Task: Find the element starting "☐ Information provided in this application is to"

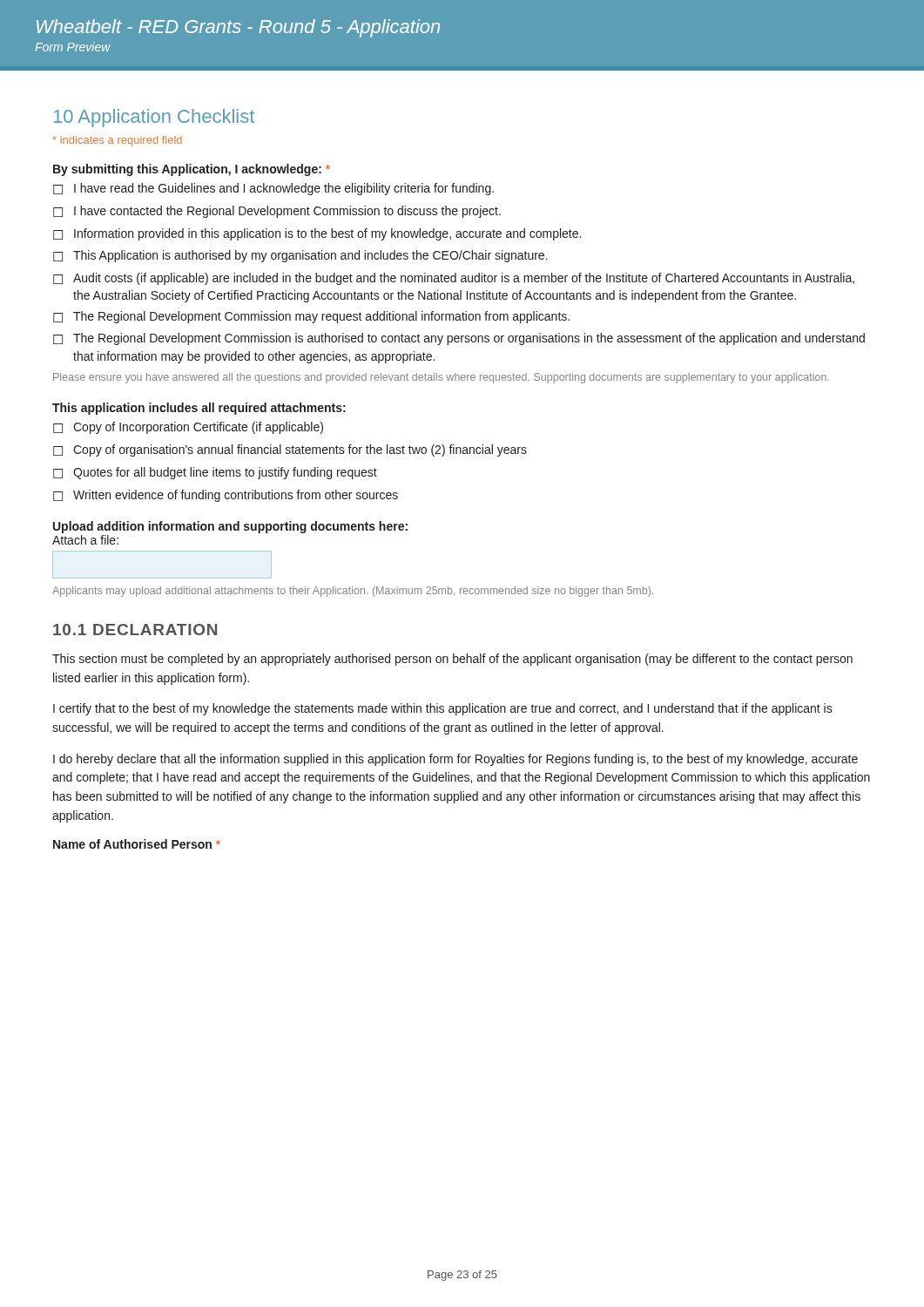Action: click(x=317, y=234)
